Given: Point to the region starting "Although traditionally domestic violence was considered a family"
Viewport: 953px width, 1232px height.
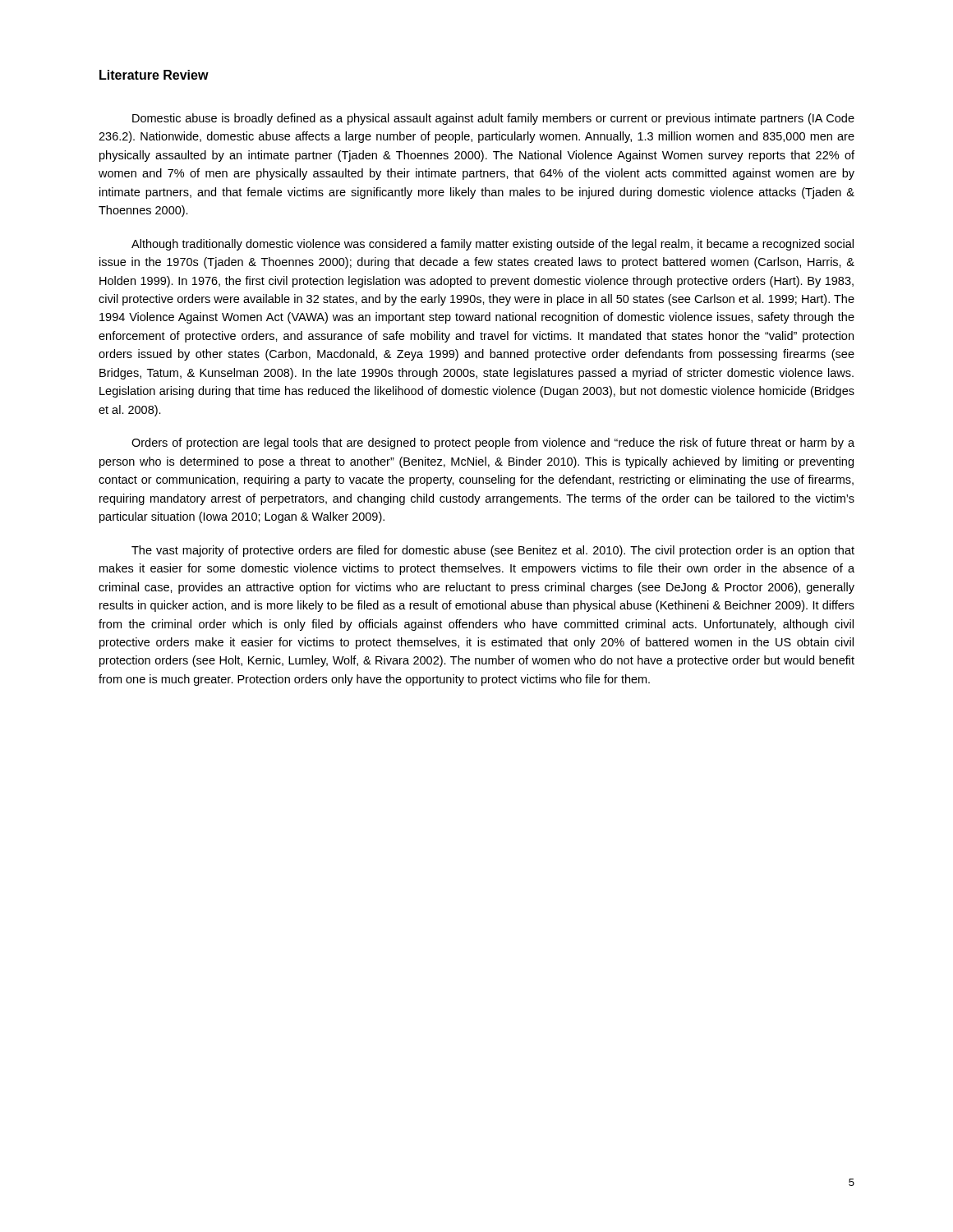Looking at the screenshot, I should tap(476, 327).
